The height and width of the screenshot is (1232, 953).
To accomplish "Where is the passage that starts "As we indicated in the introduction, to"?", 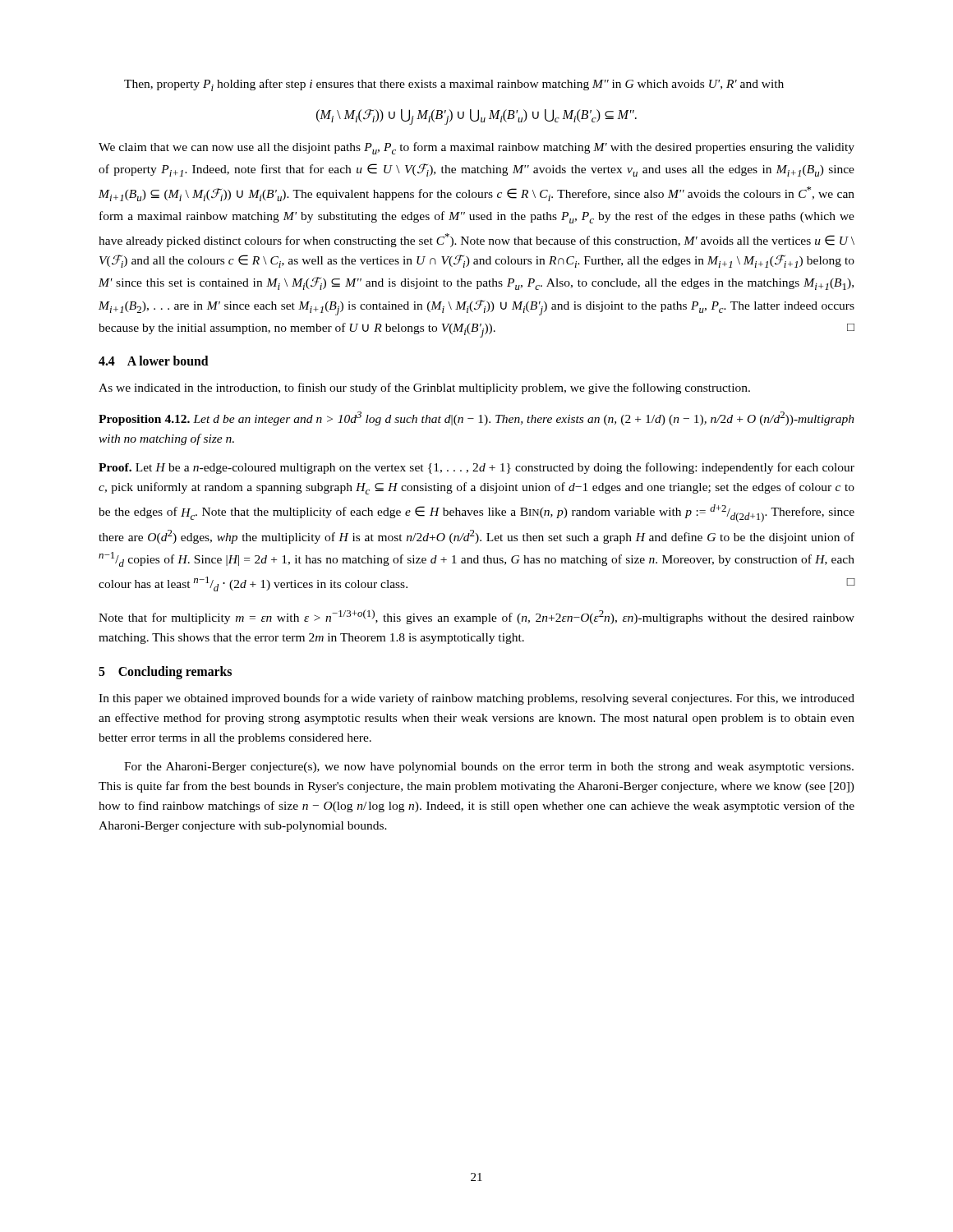I will click(476, 388).
